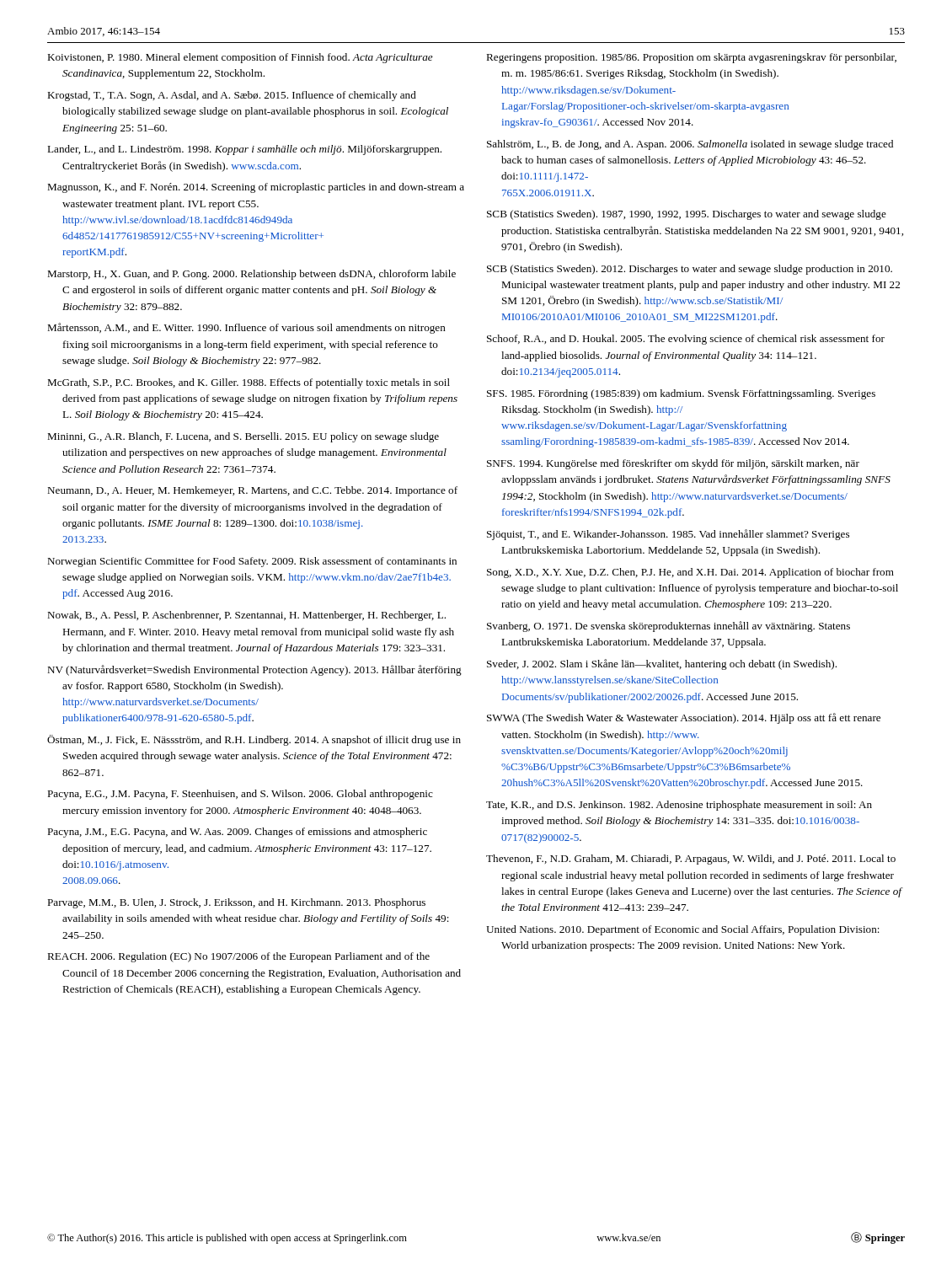Image resolution: width=952 pixels, height=1264 pixels.
Task: Locate the passage starting "Sveder, J. 2002."
Action: 662,680
